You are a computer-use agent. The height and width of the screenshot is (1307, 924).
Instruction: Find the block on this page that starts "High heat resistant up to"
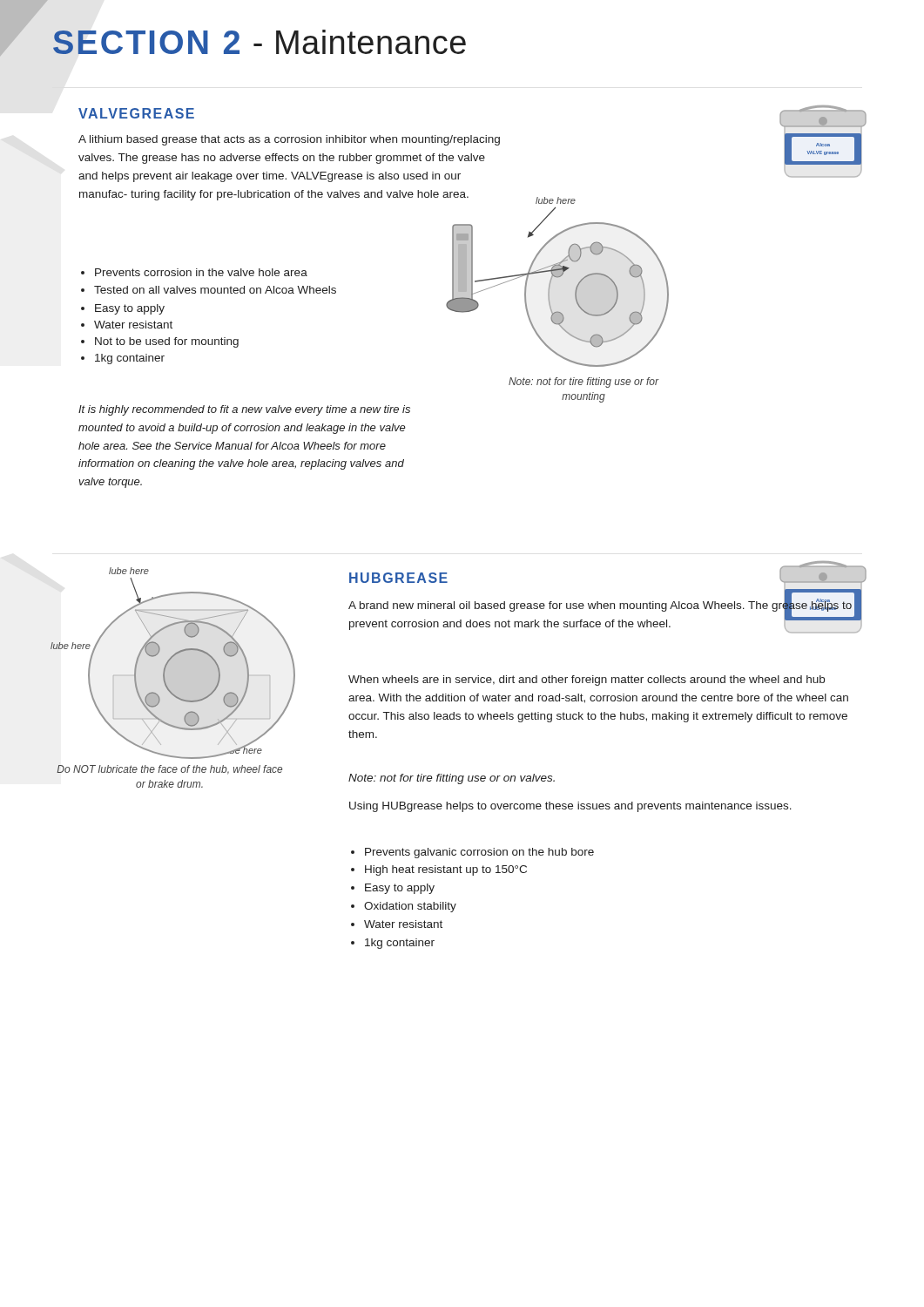click(439, 870)
